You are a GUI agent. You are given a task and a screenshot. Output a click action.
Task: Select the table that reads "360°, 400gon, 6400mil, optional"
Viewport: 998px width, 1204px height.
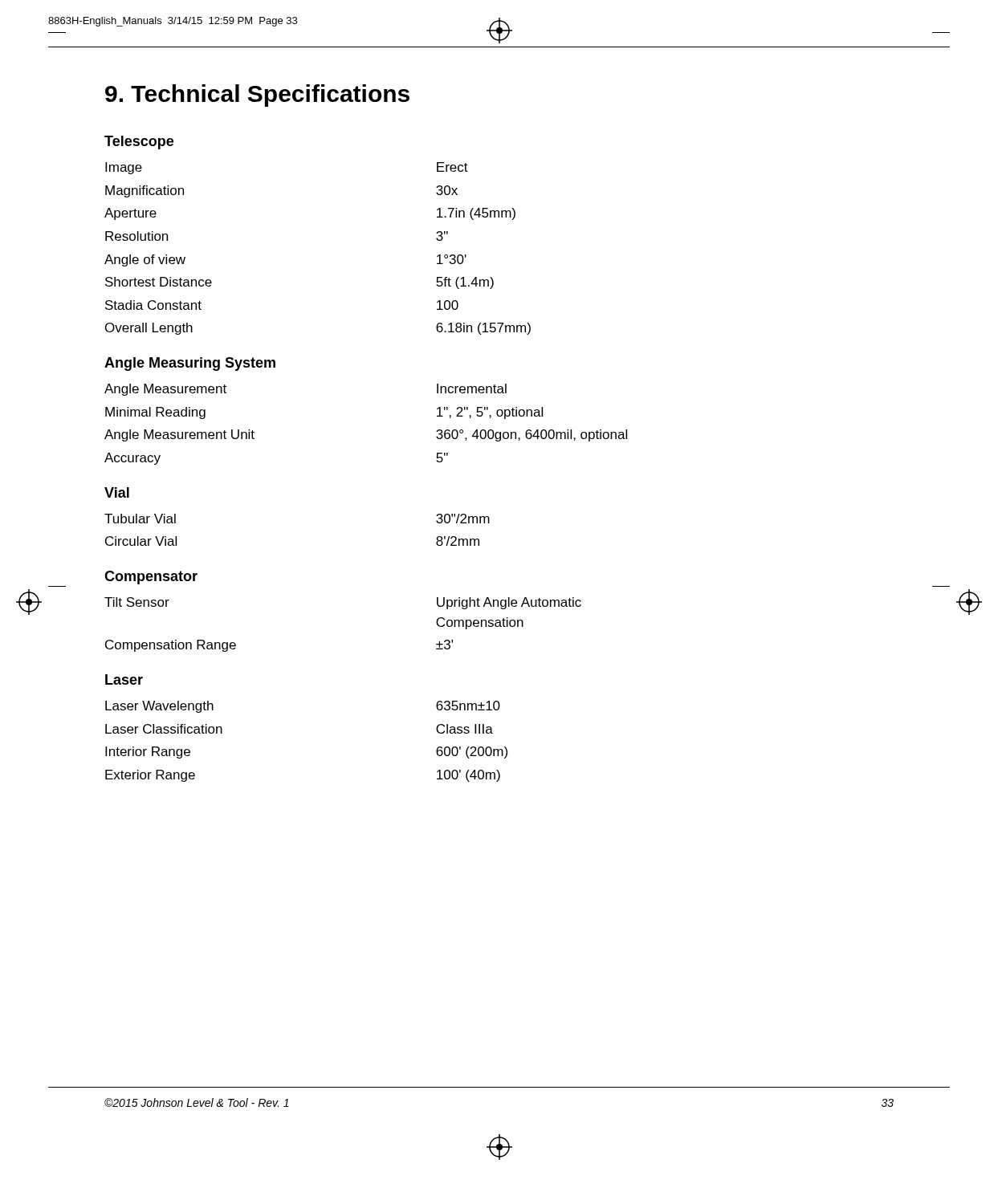(499, 424)
